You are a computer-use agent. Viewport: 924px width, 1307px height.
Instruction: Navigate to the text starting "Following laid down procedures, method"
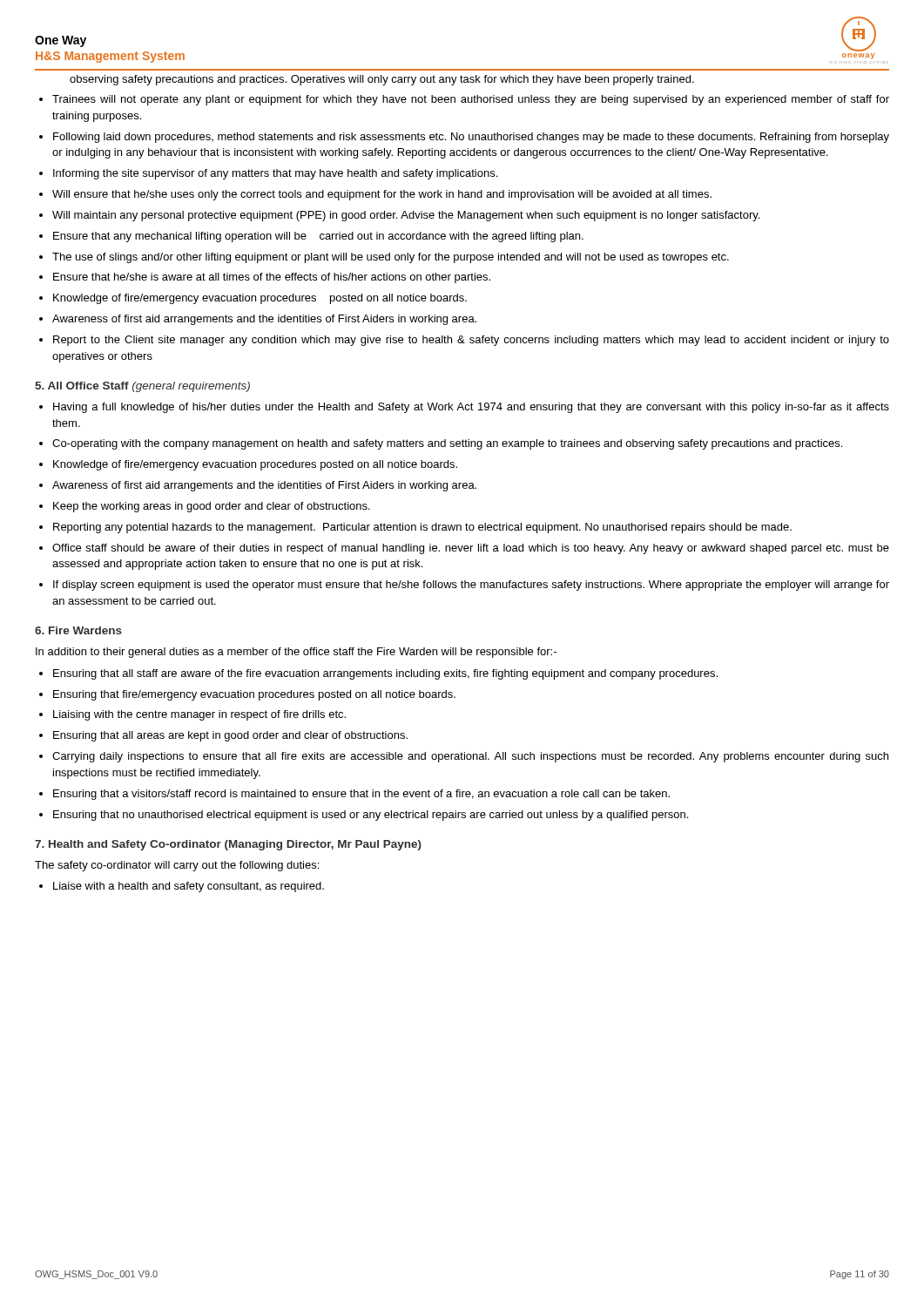[471, 144]
